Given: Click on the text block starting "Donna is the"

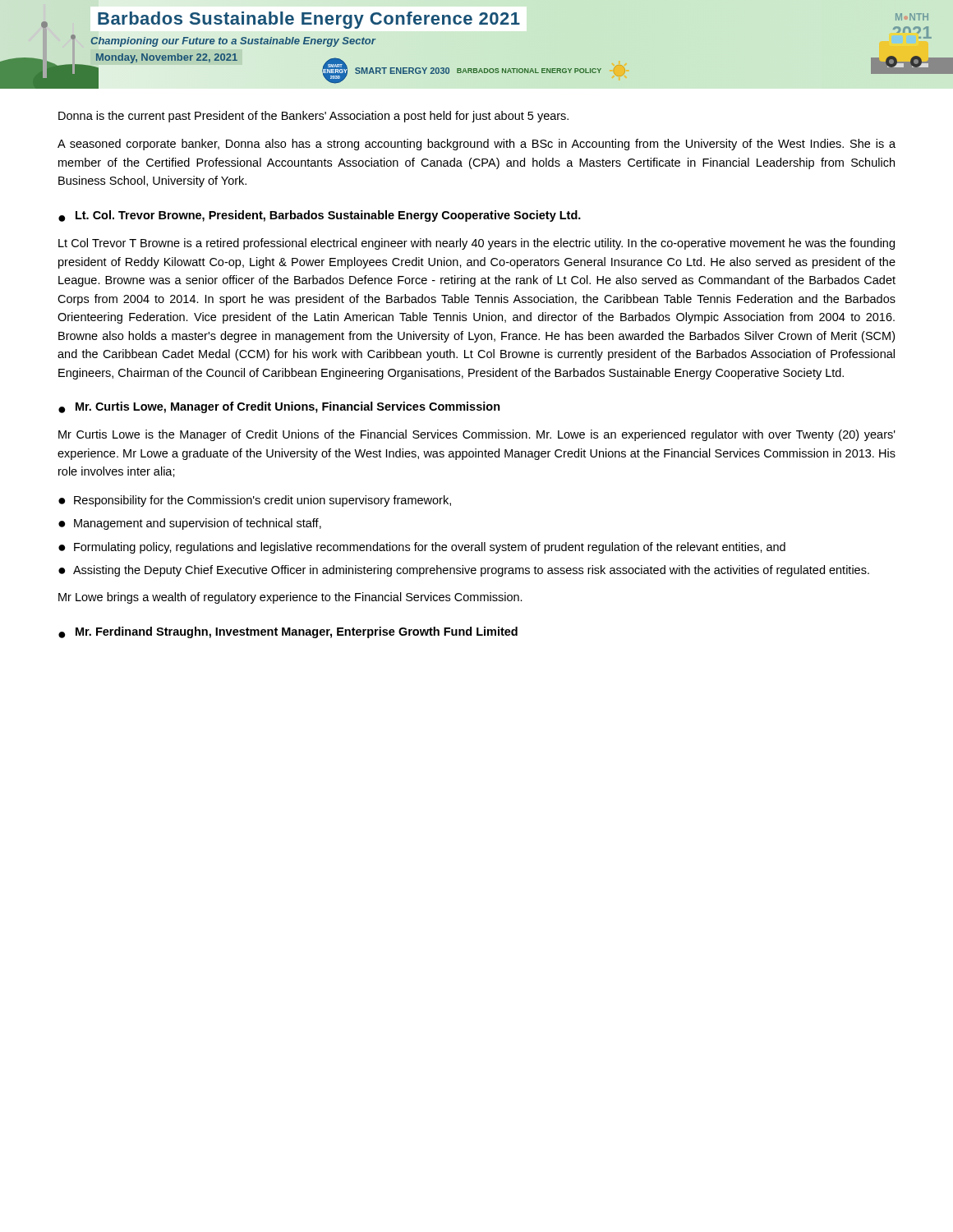Looking at the screenshot, I should click(x=476, y=116).
